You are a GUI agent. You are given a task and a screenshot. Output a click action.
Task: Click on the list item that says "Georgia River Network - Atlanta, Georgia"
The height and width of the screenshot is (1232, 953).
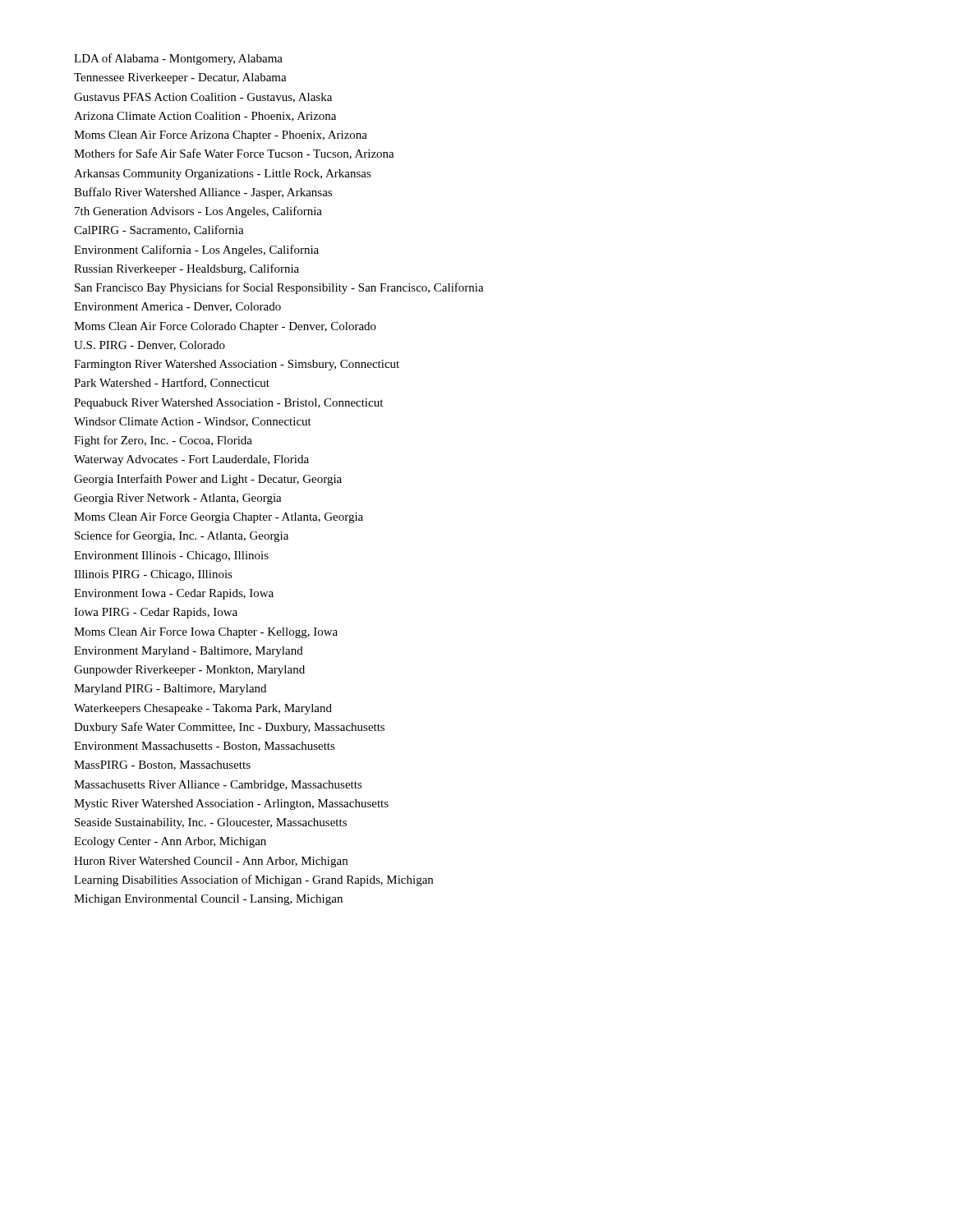(x=178, y=498)
